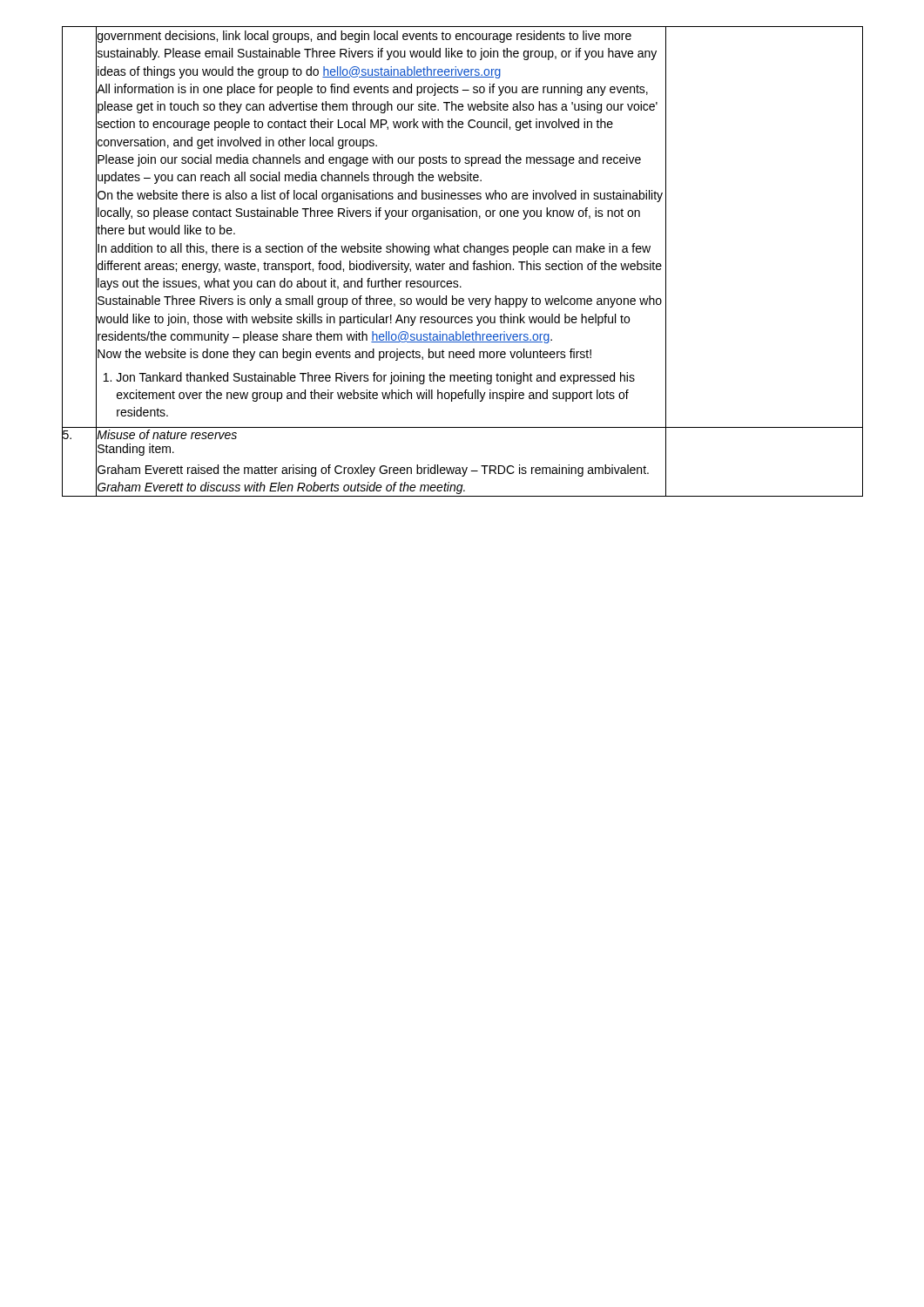The image size is (924, 1307).
Task: Locate the text starting "government decisions, link local groups, and begin"
Action: [x=381, y=54]
